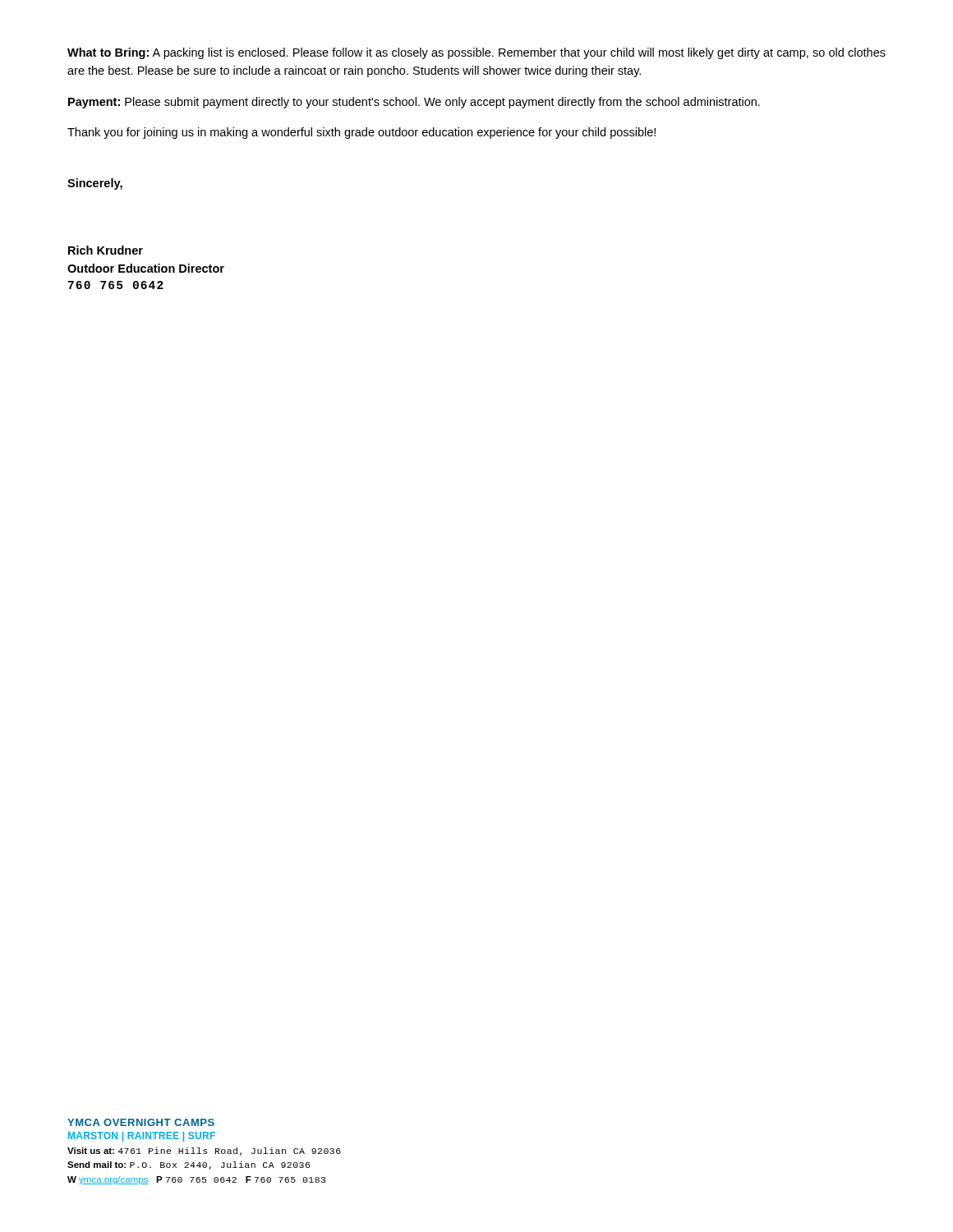Where is the passage that starts "Thank you for"?
Image resolution: width=953 pixels, height=1232 pixels.
[x=362, y=132]
